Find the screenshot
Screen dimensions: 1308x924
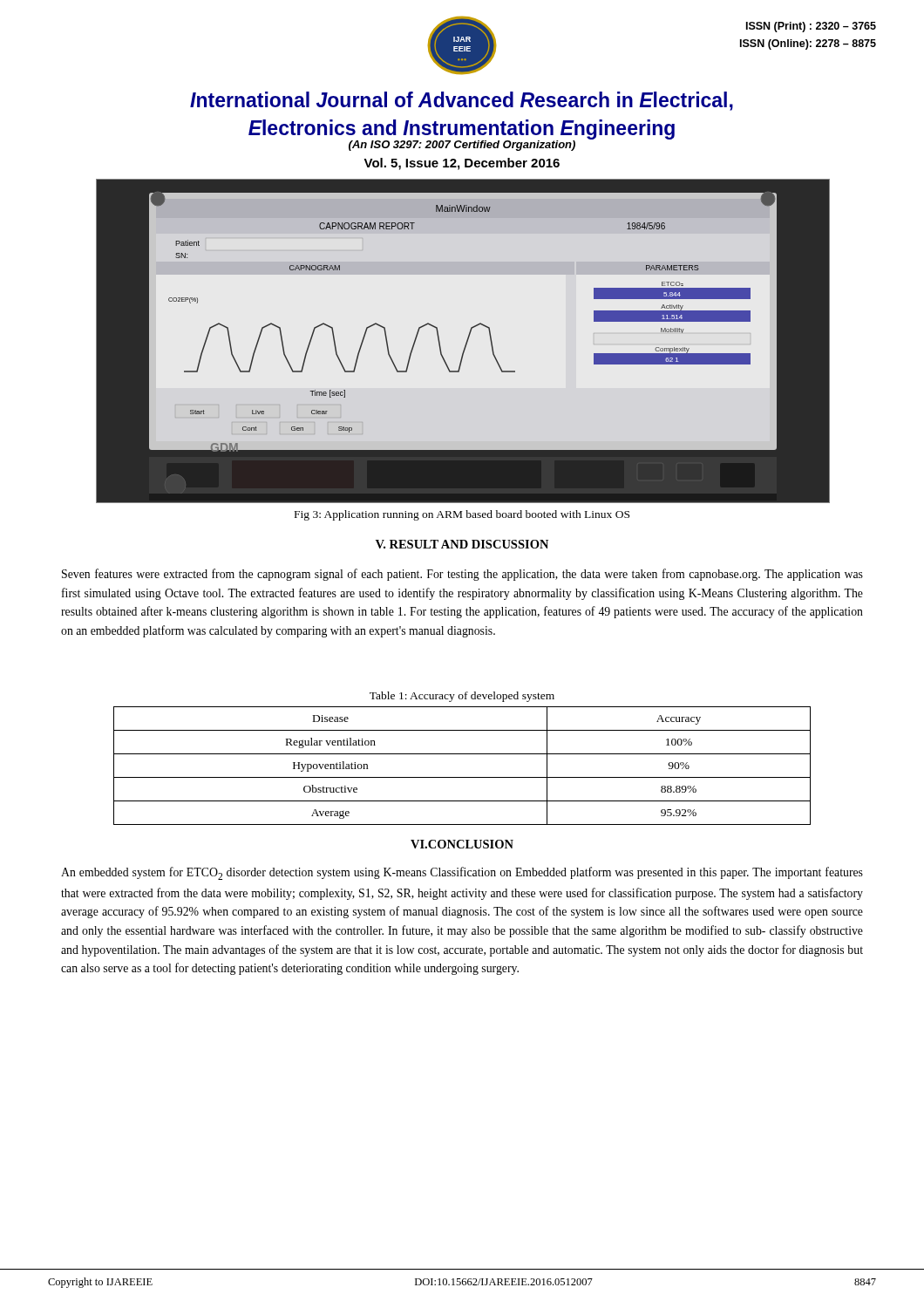[463, 341]
